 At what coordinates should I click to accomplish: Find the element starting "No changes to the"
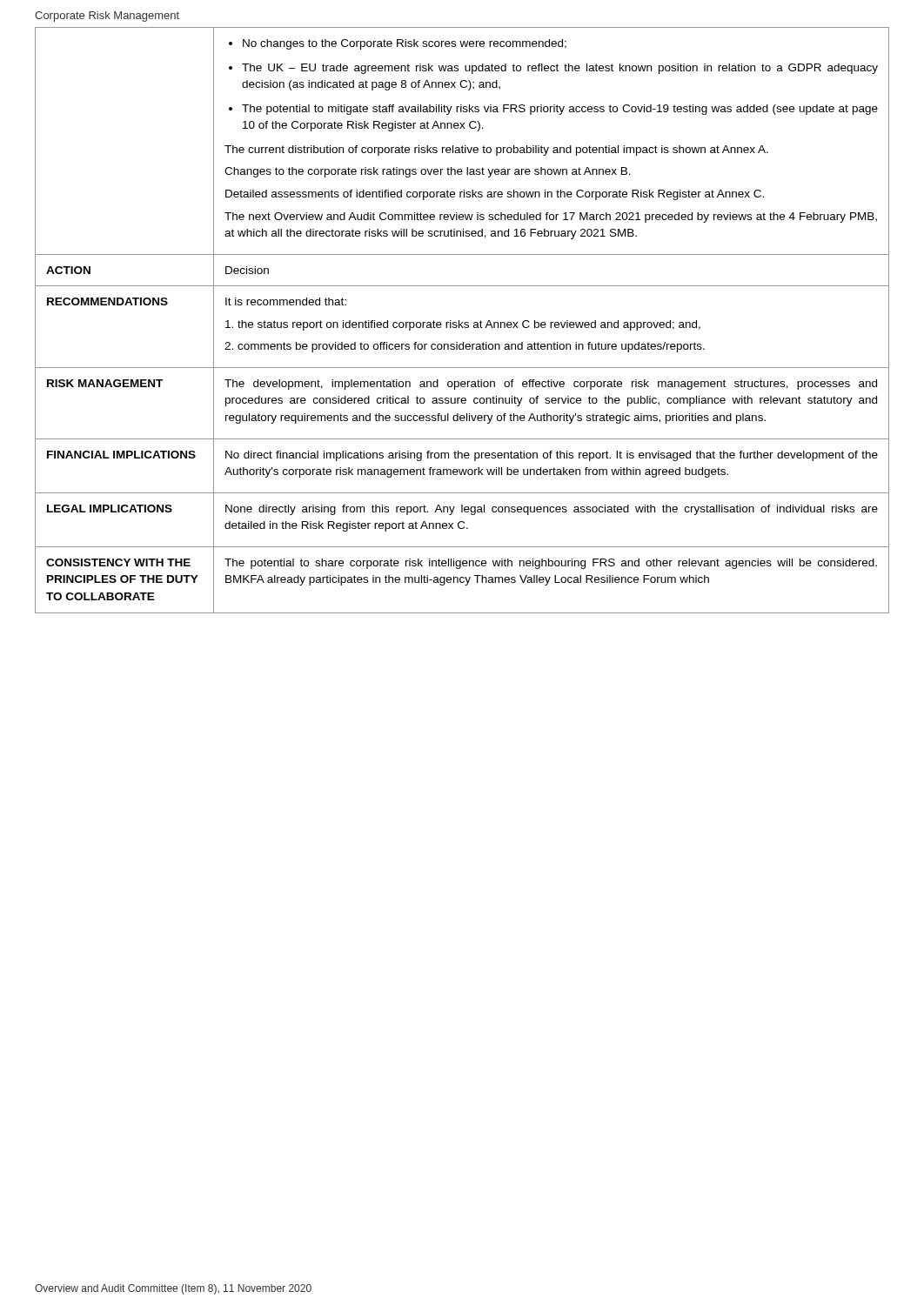404,43
